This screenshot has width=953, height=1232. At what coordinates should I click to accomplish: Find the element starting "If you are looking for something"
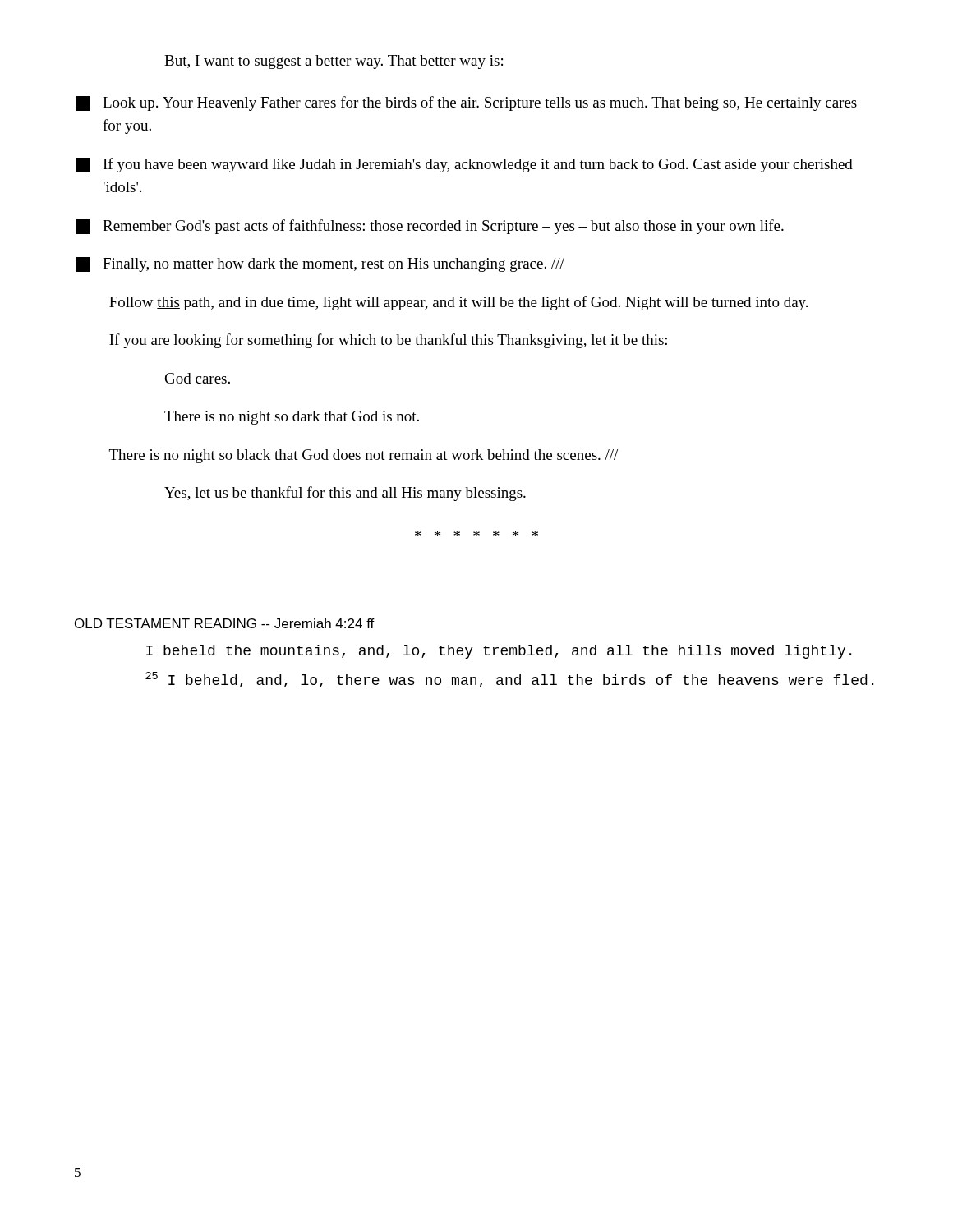tap(371, 340)
